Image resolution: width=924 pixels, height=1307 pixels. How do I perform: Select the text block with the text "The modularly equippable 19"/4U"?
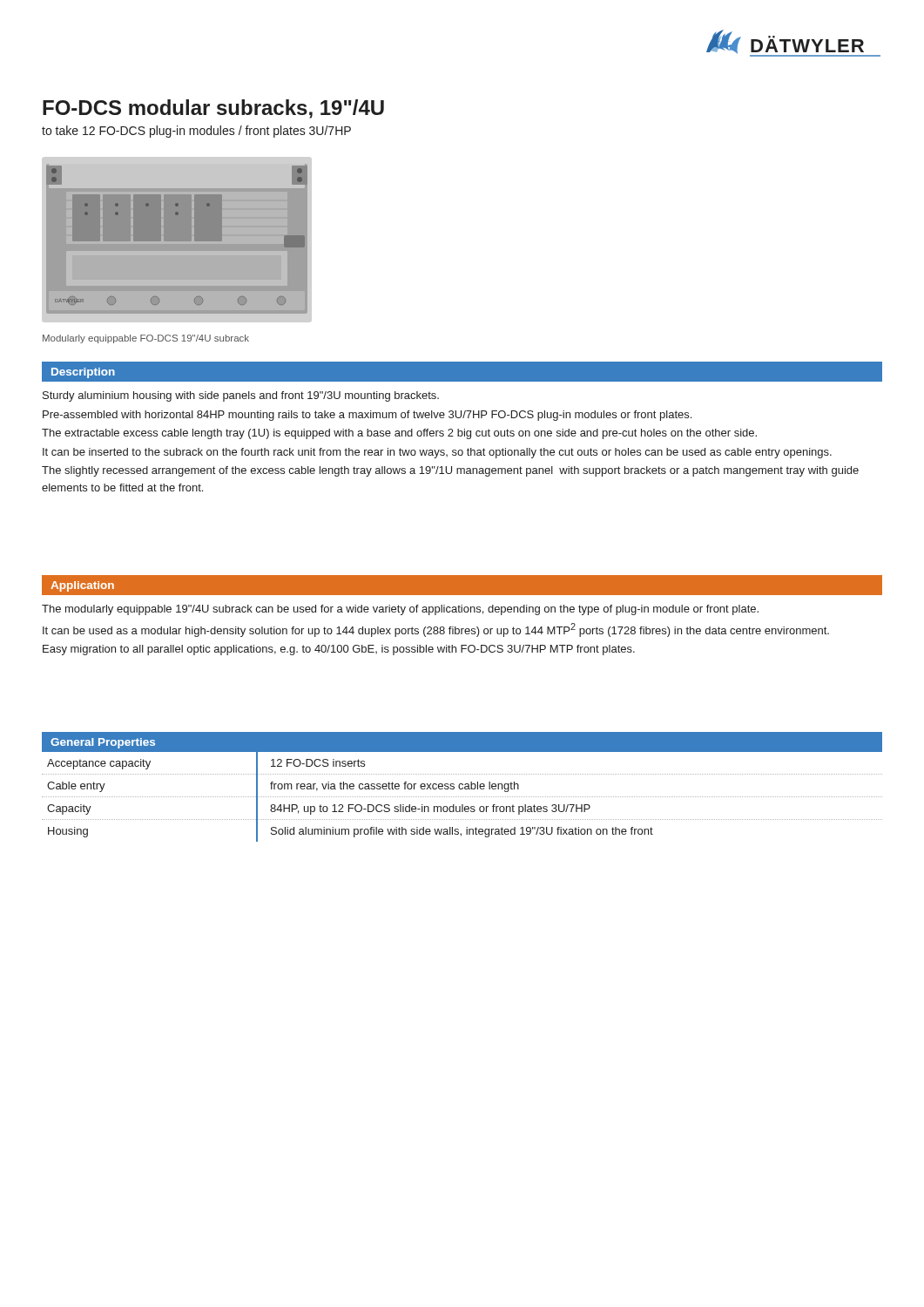(x=462, y=629)
